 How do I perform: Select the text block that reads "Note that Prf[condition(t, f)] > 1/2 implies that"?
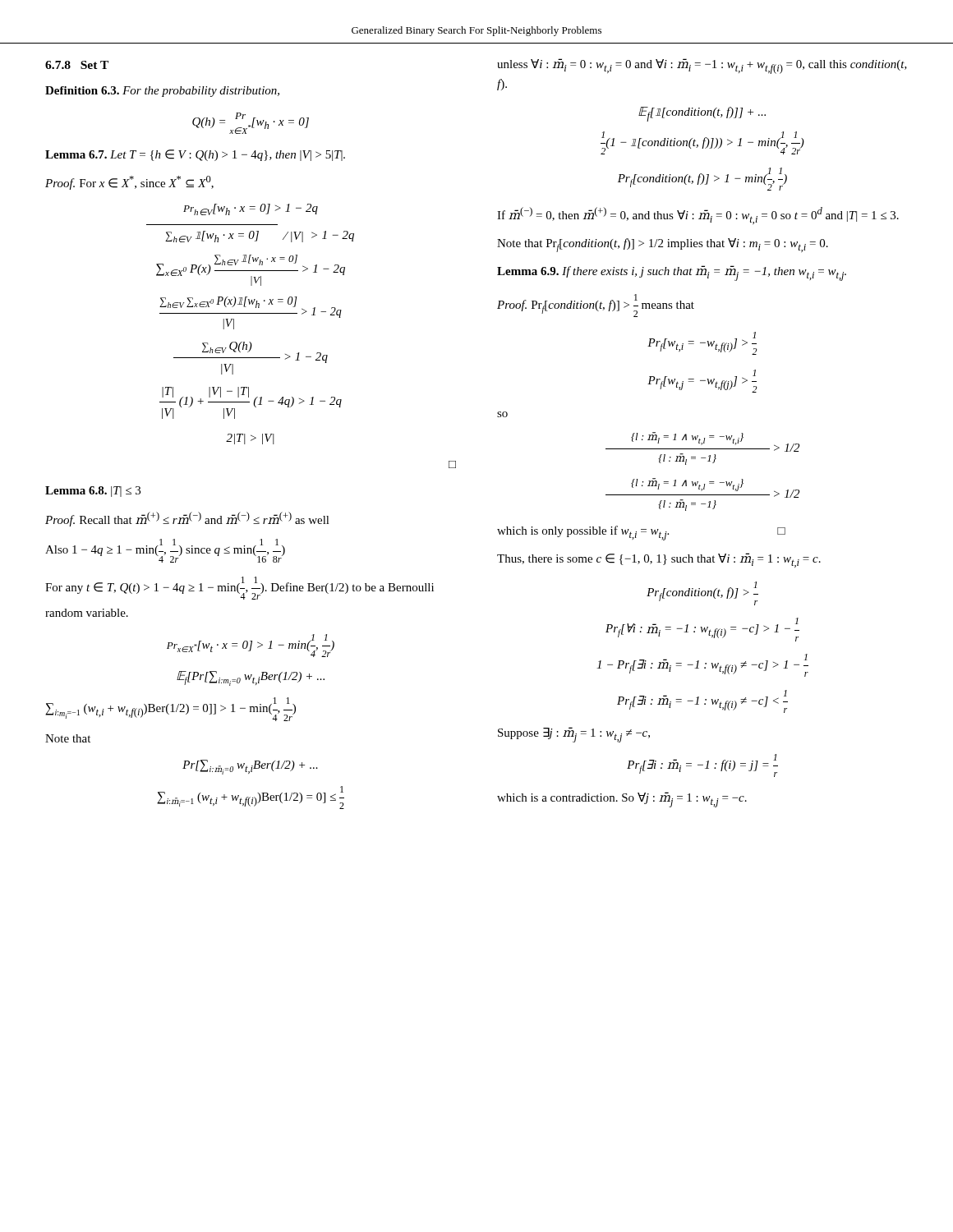click(x=663, y=244)
